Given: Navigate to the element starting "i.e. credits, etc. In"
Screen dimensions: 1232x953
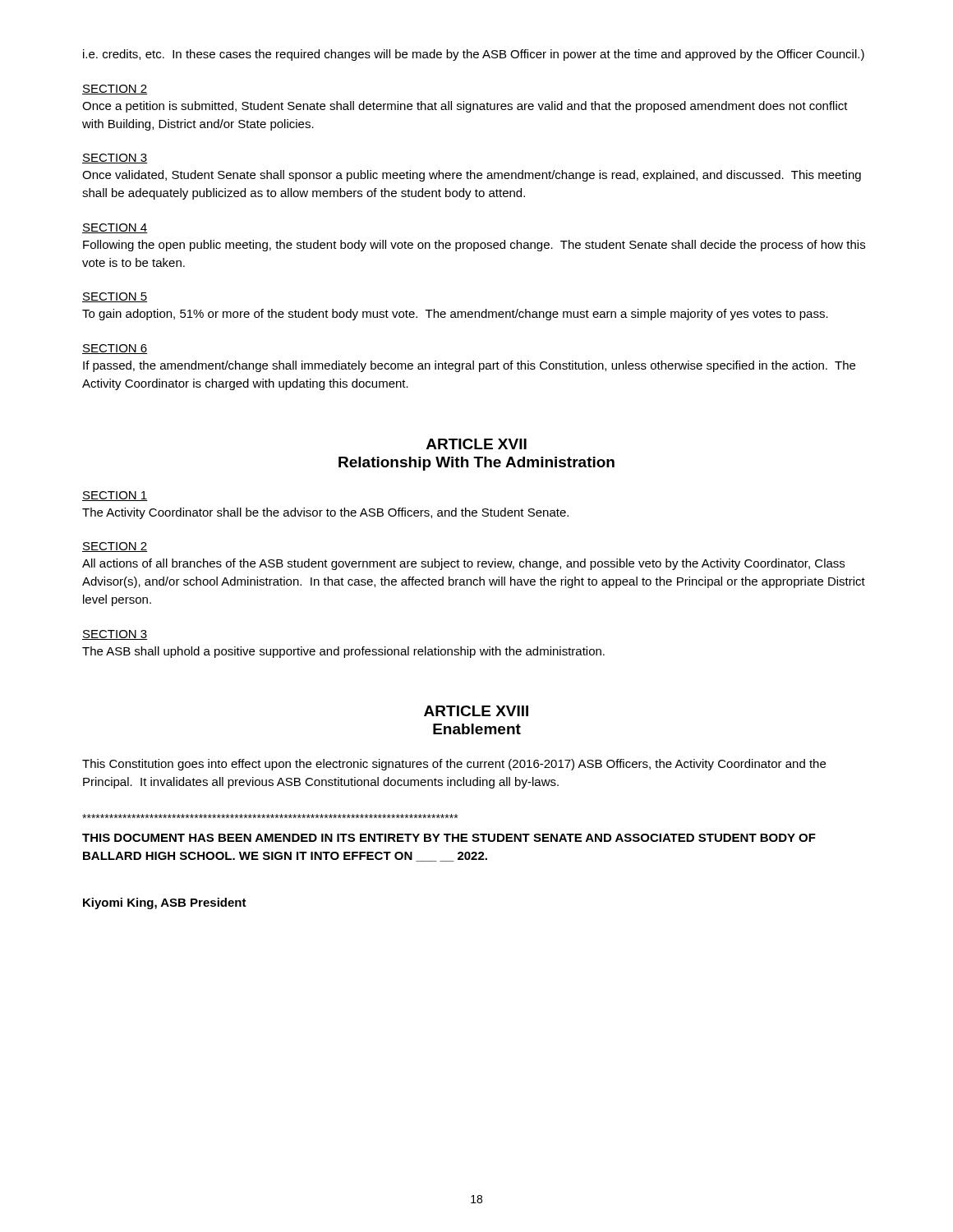Looking at the screenshot, I should coord(473,54).
